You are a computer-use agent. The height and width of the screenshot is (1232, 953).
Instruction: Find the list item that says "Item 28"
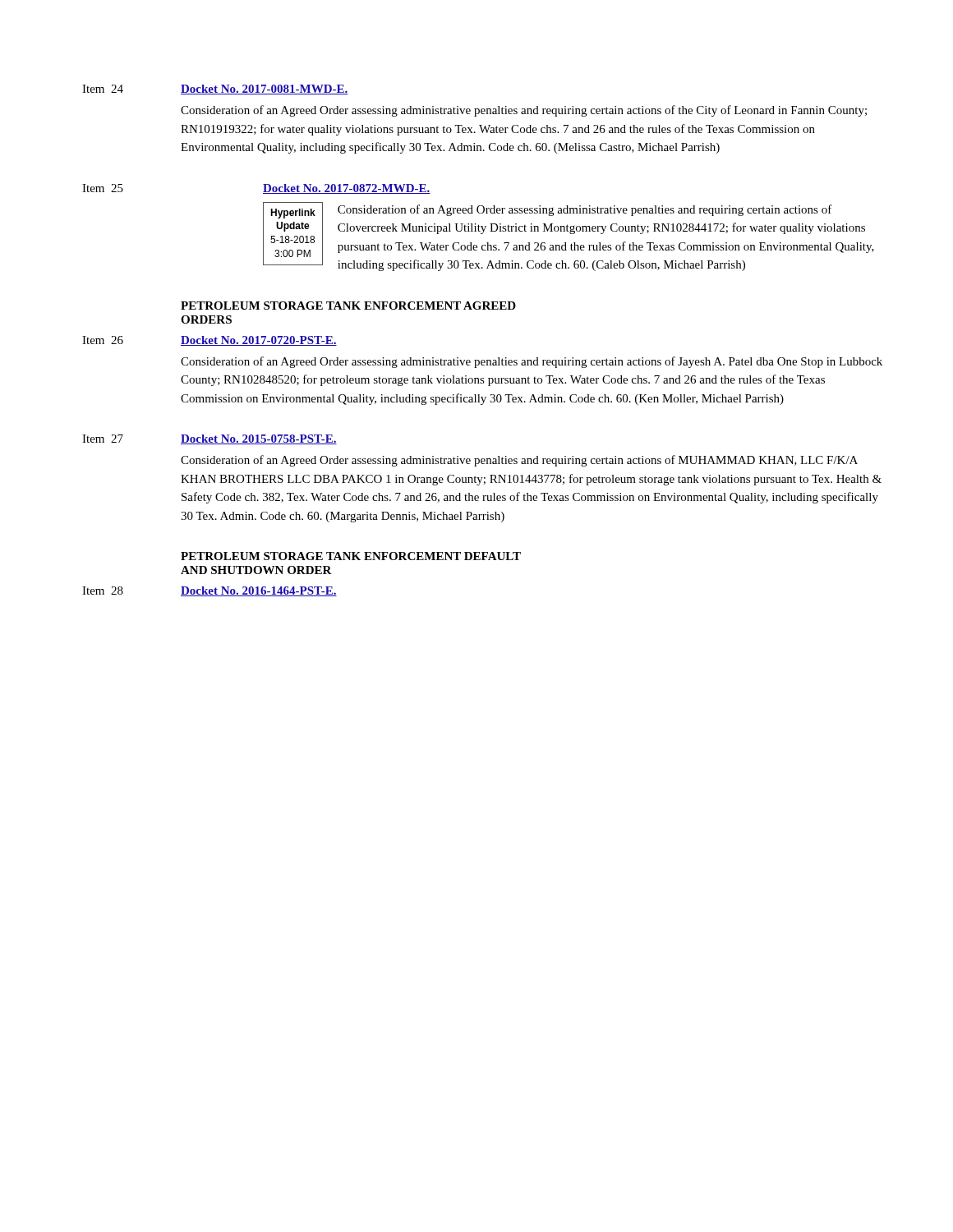(x=103, y=591)
